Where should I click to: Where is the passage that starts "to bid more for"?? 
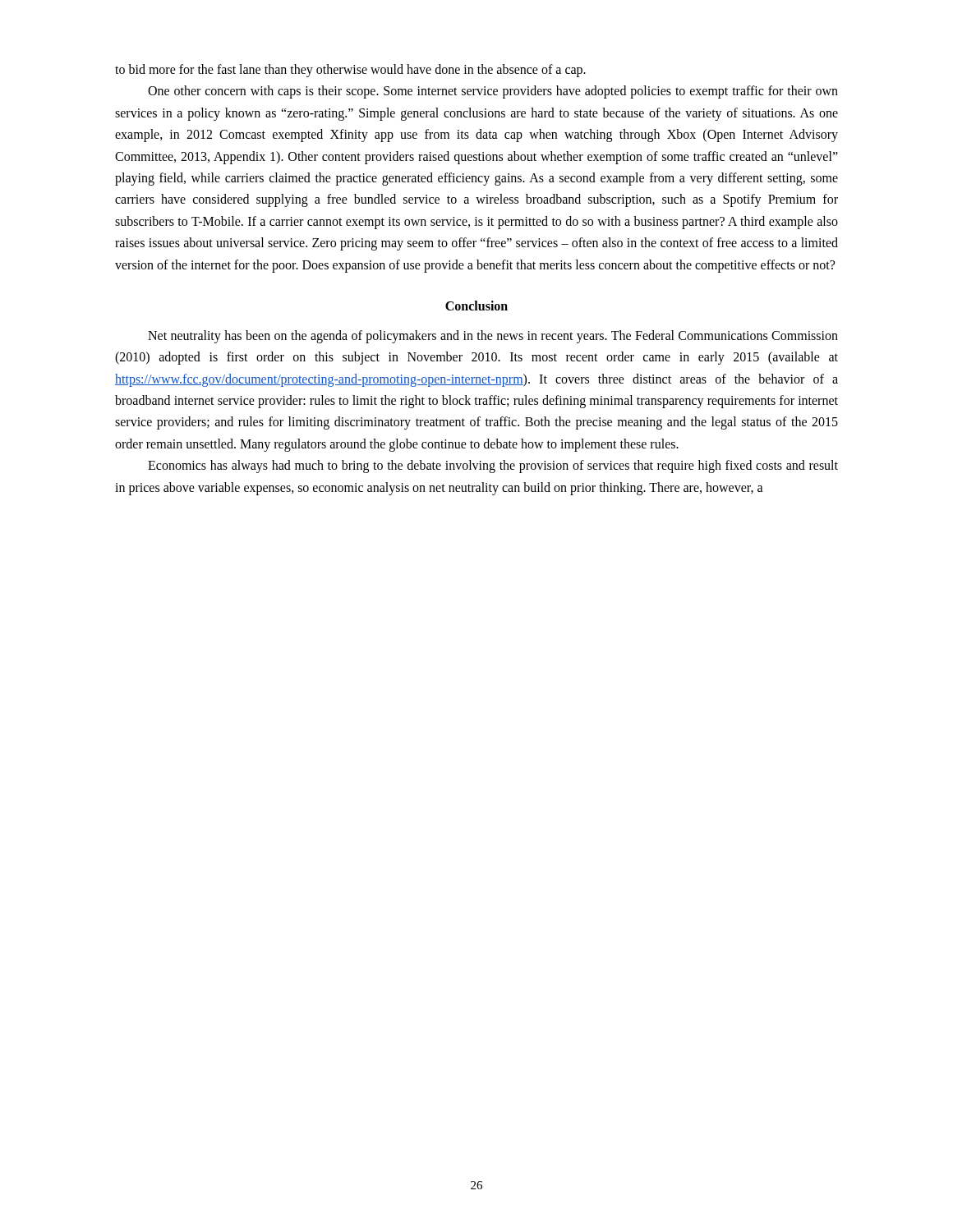(476, 70)
